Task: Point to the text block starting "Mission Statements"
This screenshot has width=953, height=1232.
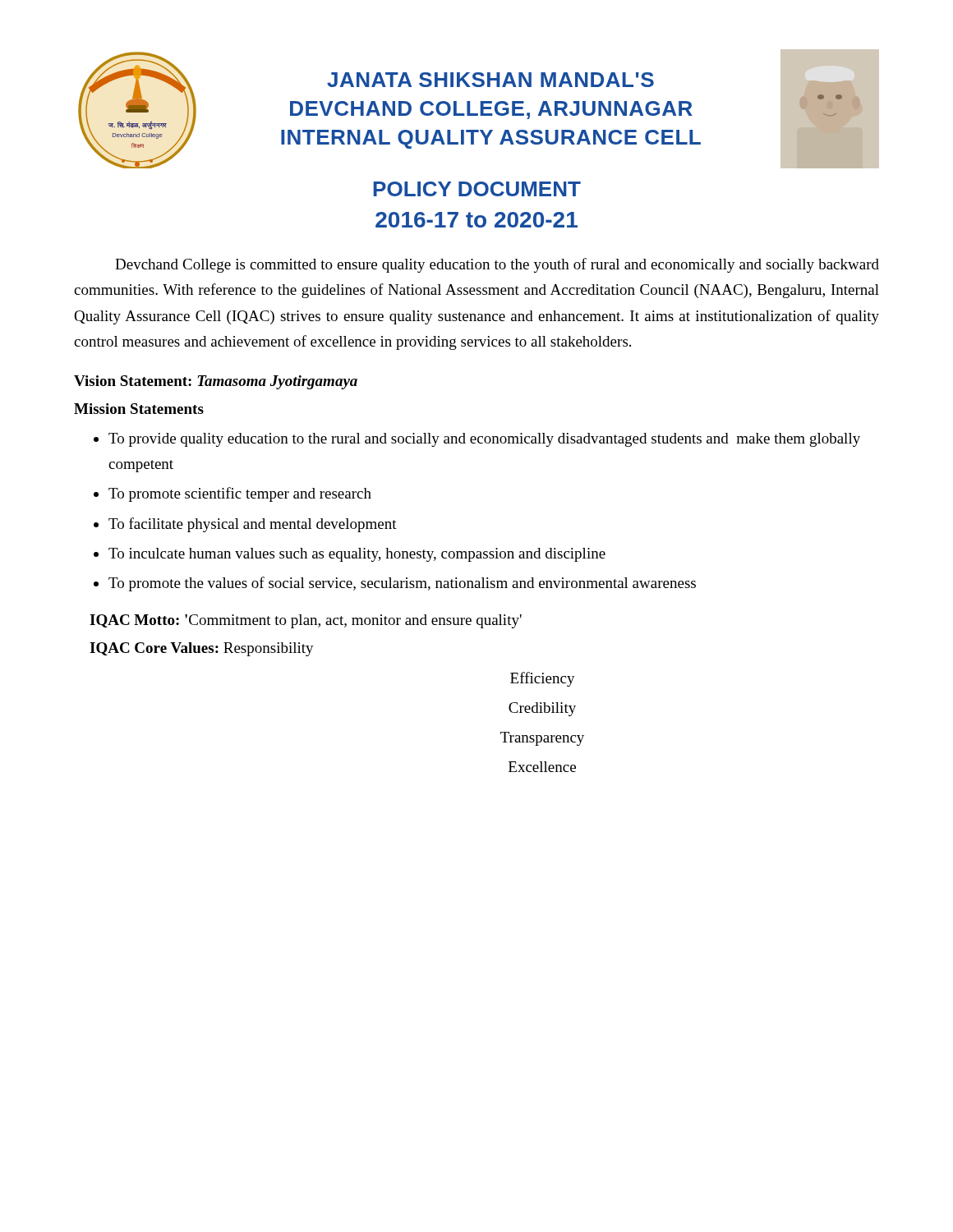Action: (x=139, y=409)
